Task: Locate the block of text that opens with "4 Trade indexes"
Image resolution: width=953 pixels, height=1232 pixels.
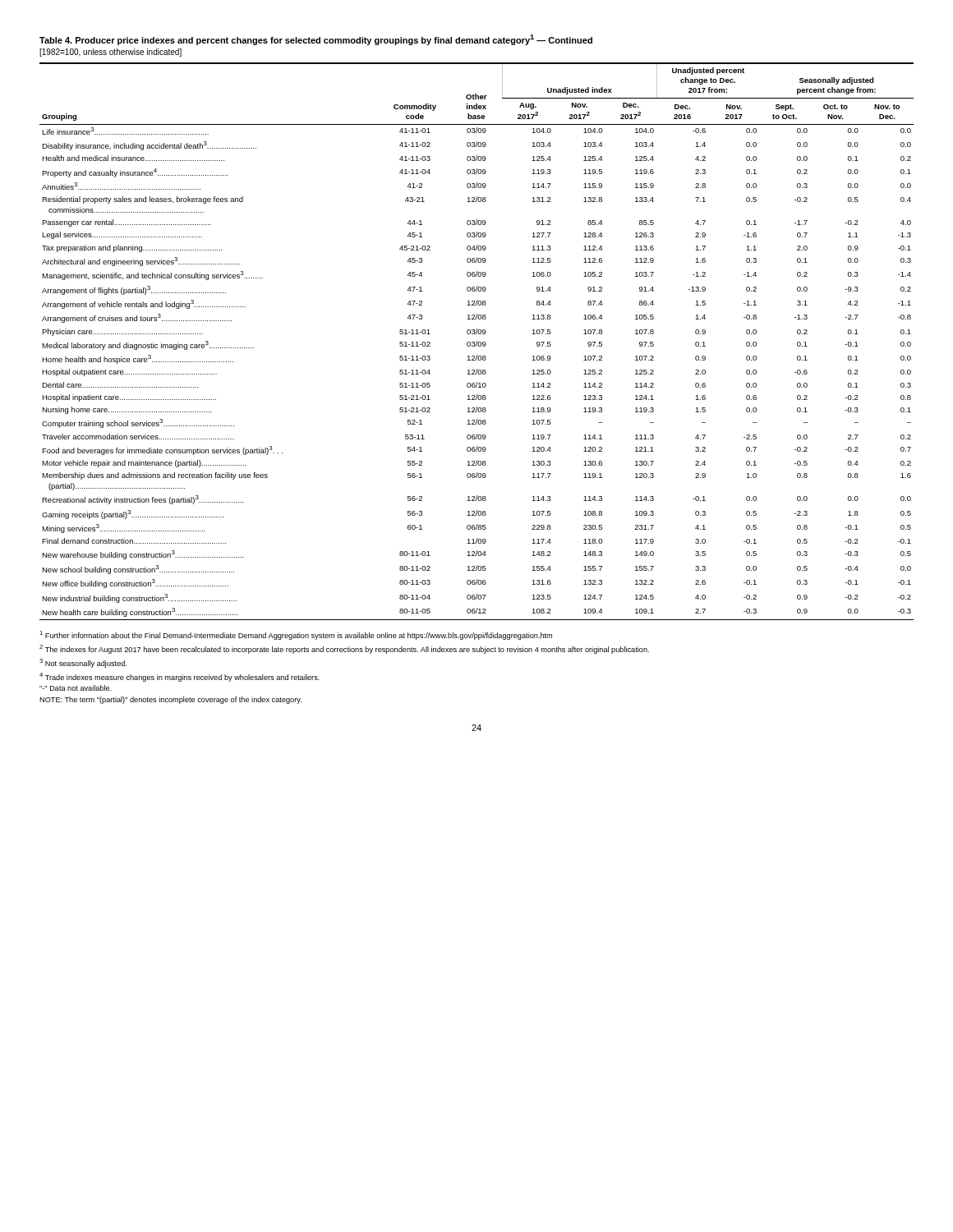Action: (180, 676)
